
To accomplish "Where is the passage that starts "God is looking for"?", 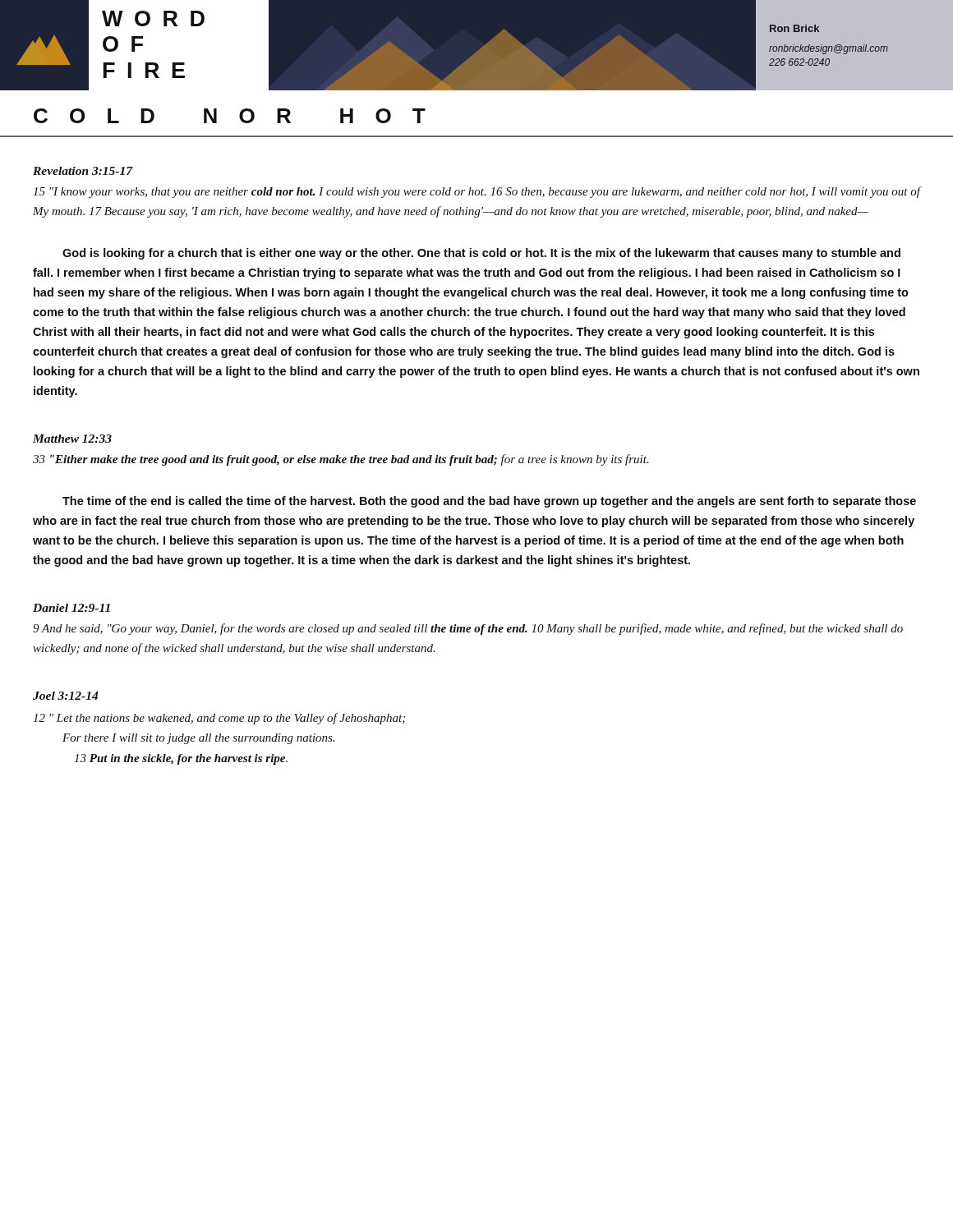I will point(476,322).
